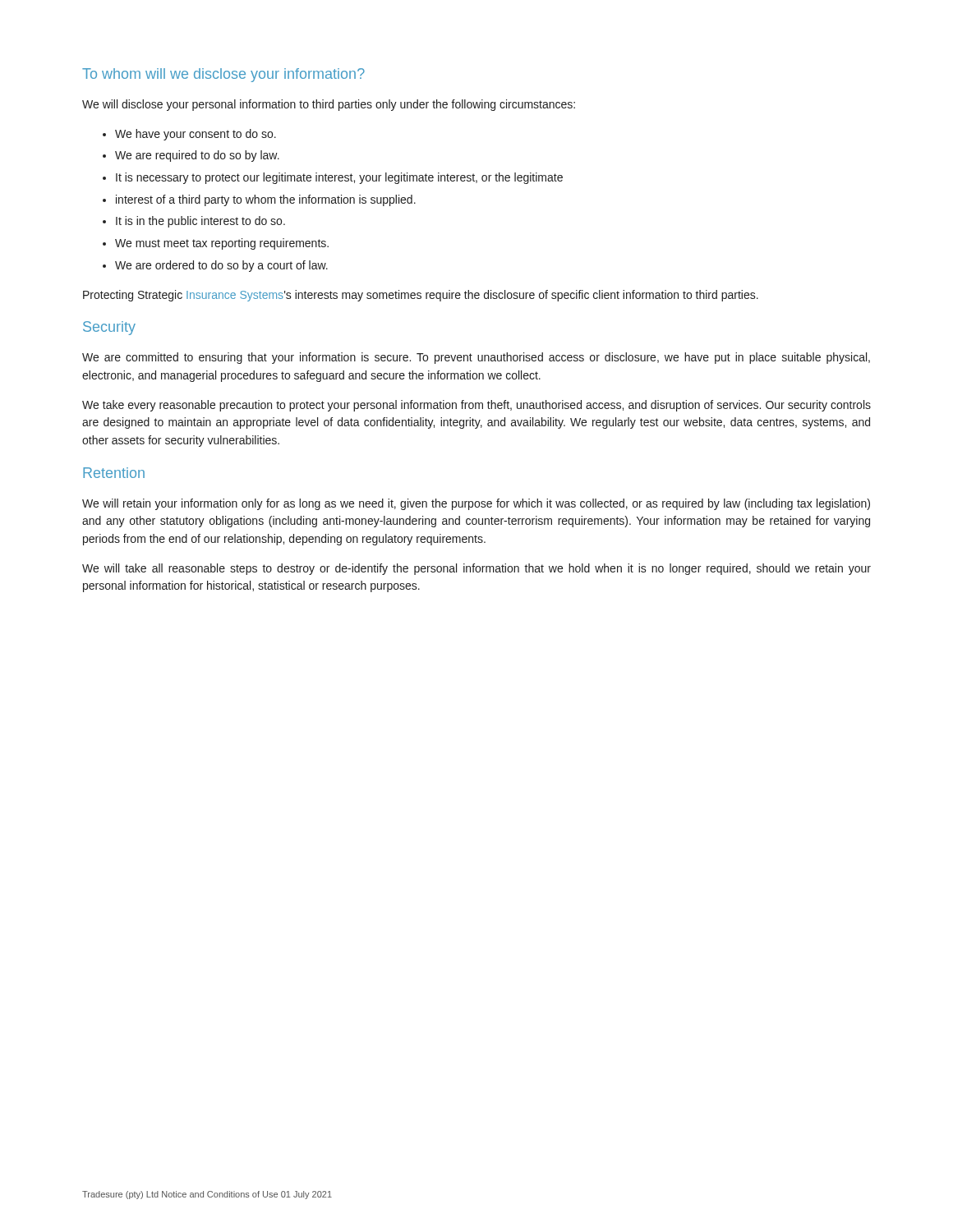
Task: Find the region starting "interest of a third party to whom the"
Action: pos(266,200)
